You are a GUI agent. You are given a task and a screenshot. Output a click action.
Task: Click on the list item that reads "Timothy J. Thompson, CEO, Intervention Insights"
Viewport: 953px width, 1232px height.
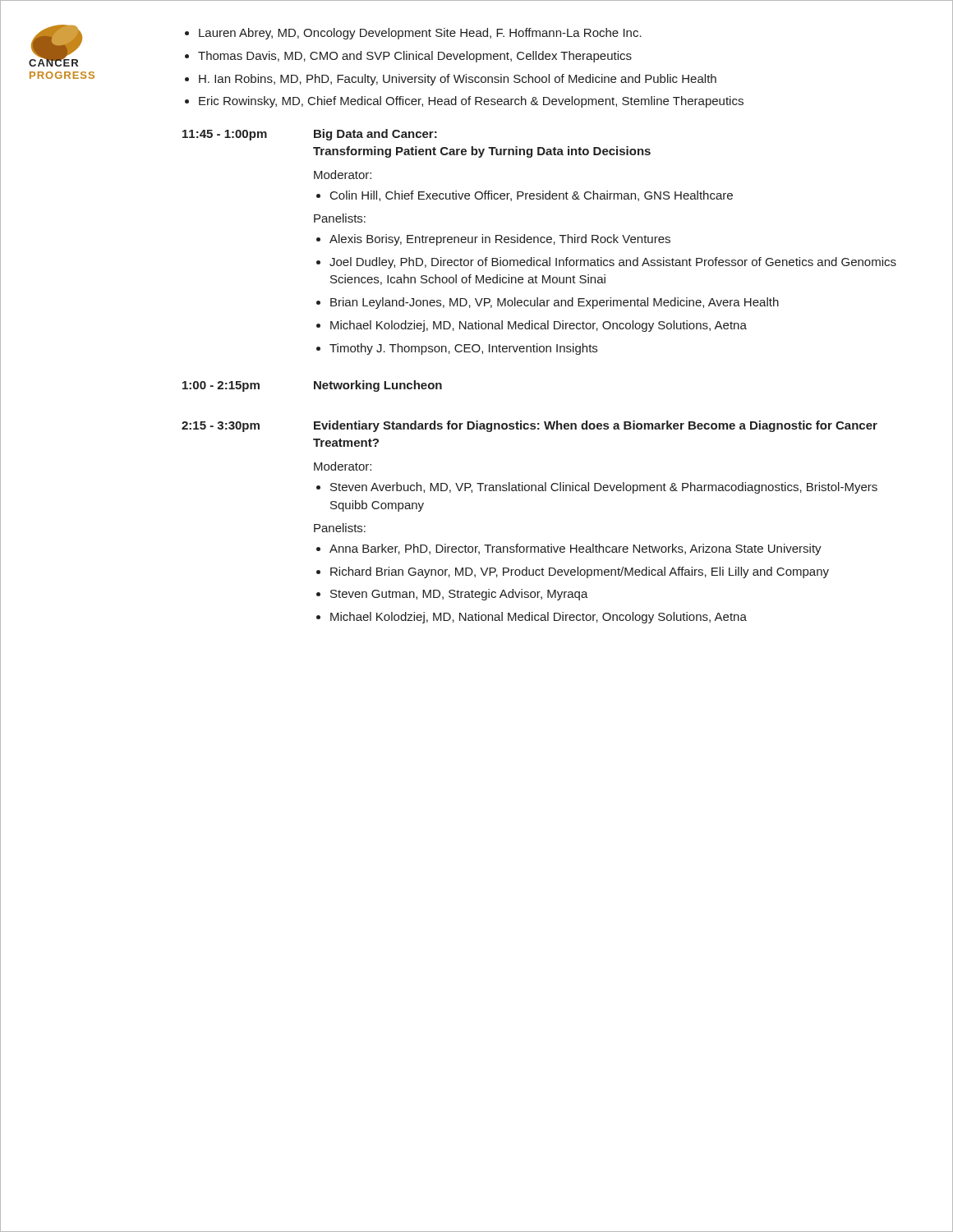click(x=464, y=347)
